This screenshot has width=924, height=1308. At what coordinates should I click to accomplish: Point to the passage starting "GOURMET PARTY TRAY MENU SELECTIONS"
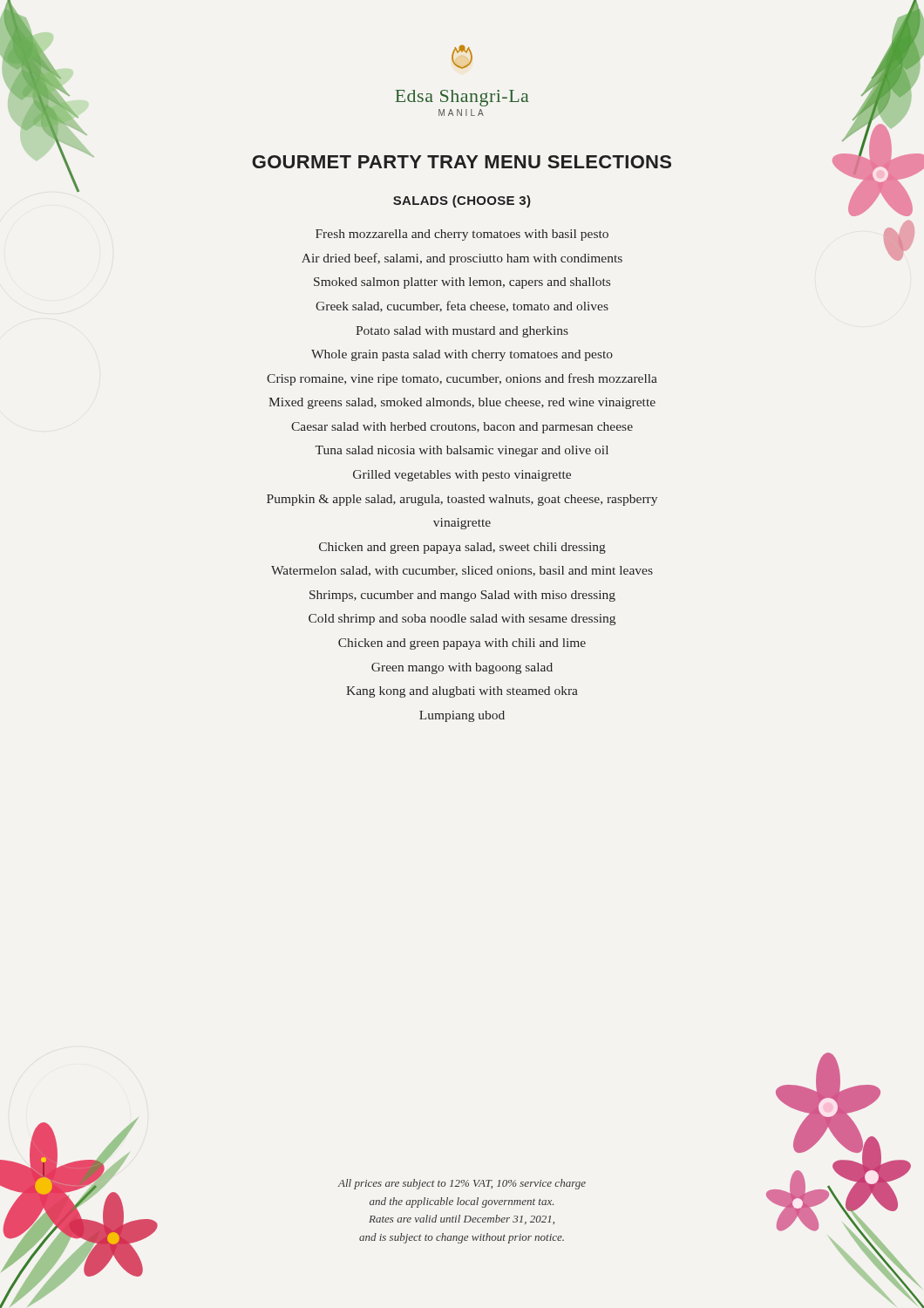462,162
